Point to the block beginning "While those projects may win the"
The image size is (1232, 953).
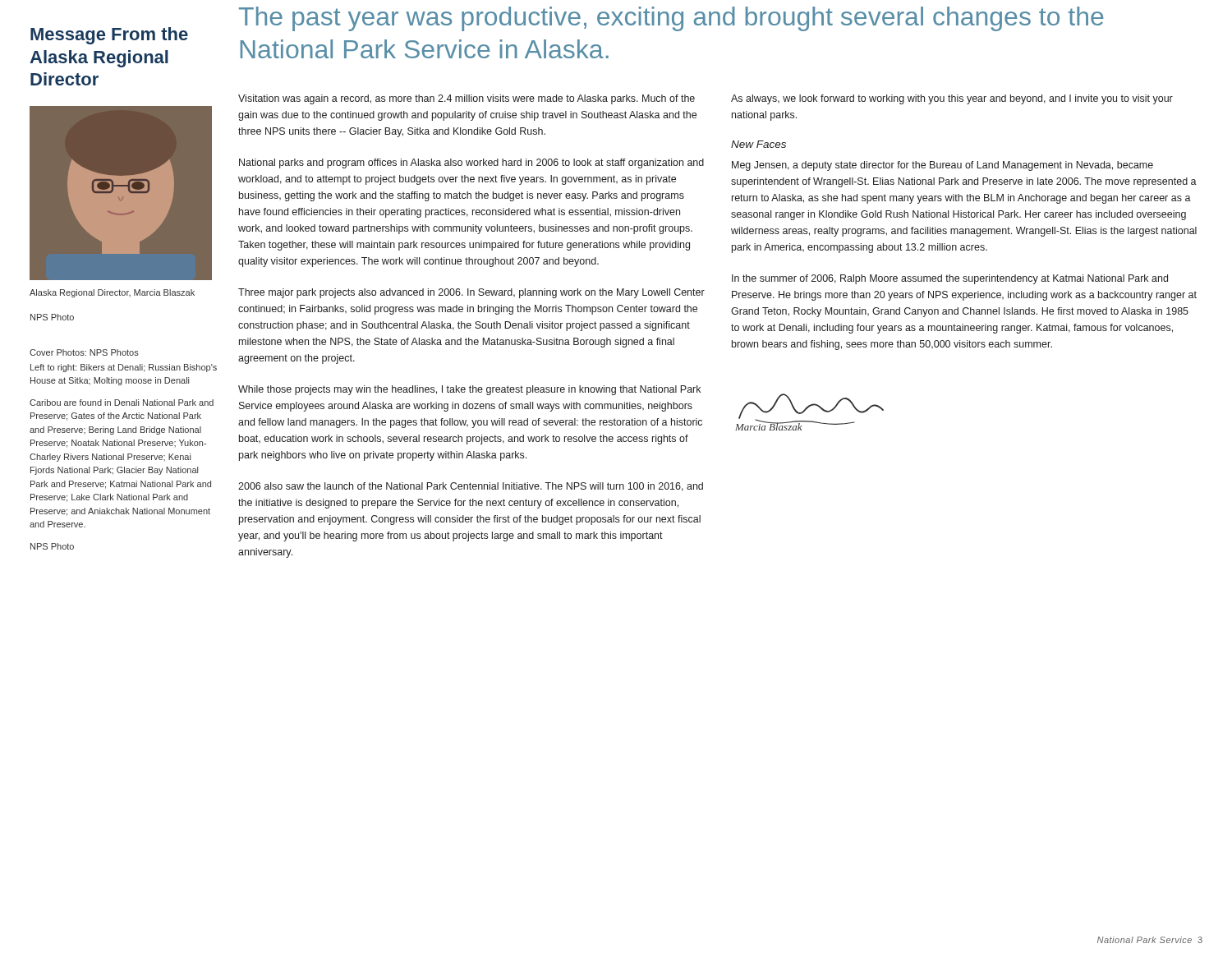(470, 422)
